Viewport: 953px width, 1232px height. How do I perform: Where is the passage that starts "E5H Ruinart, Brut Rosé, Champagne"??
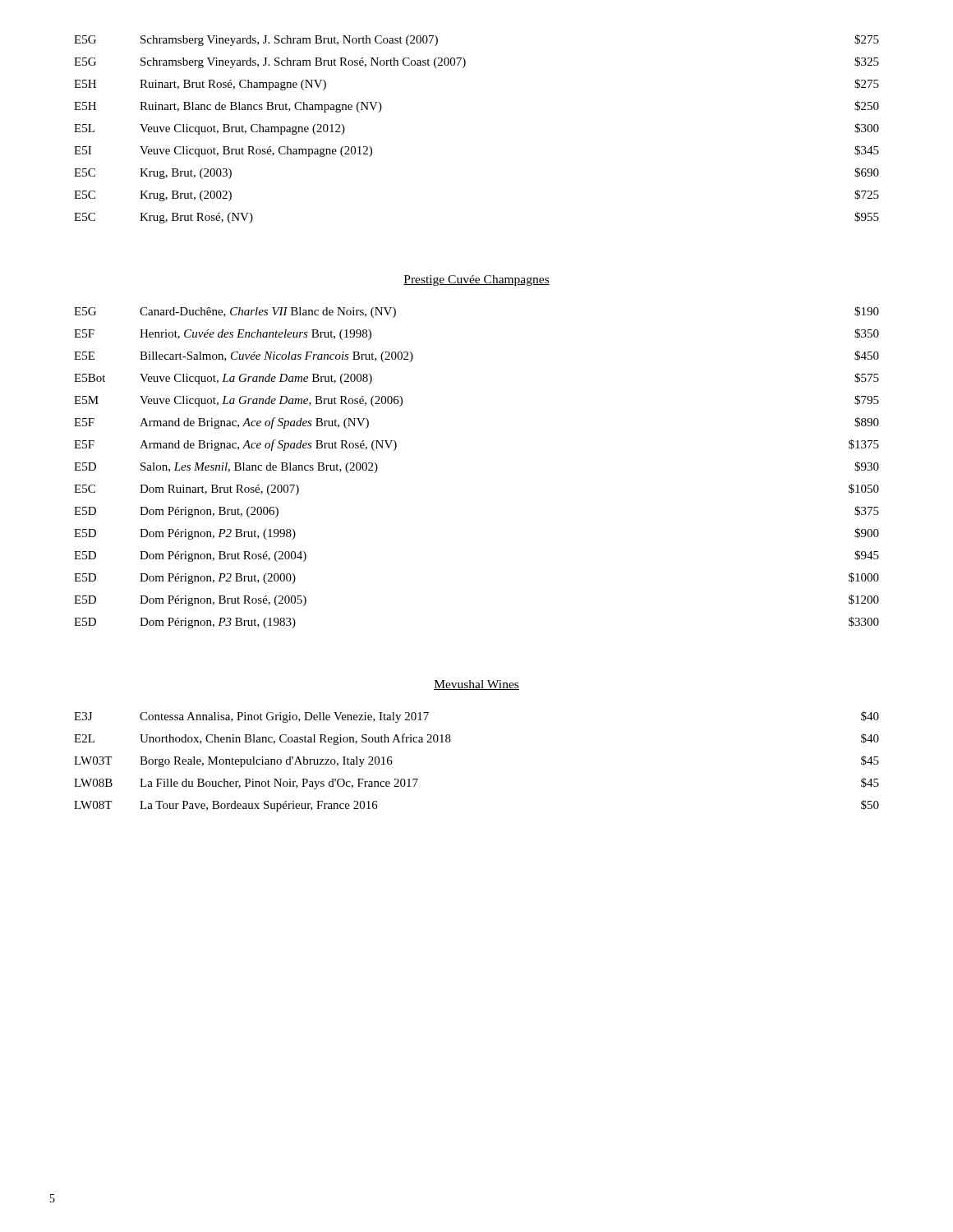231,84
